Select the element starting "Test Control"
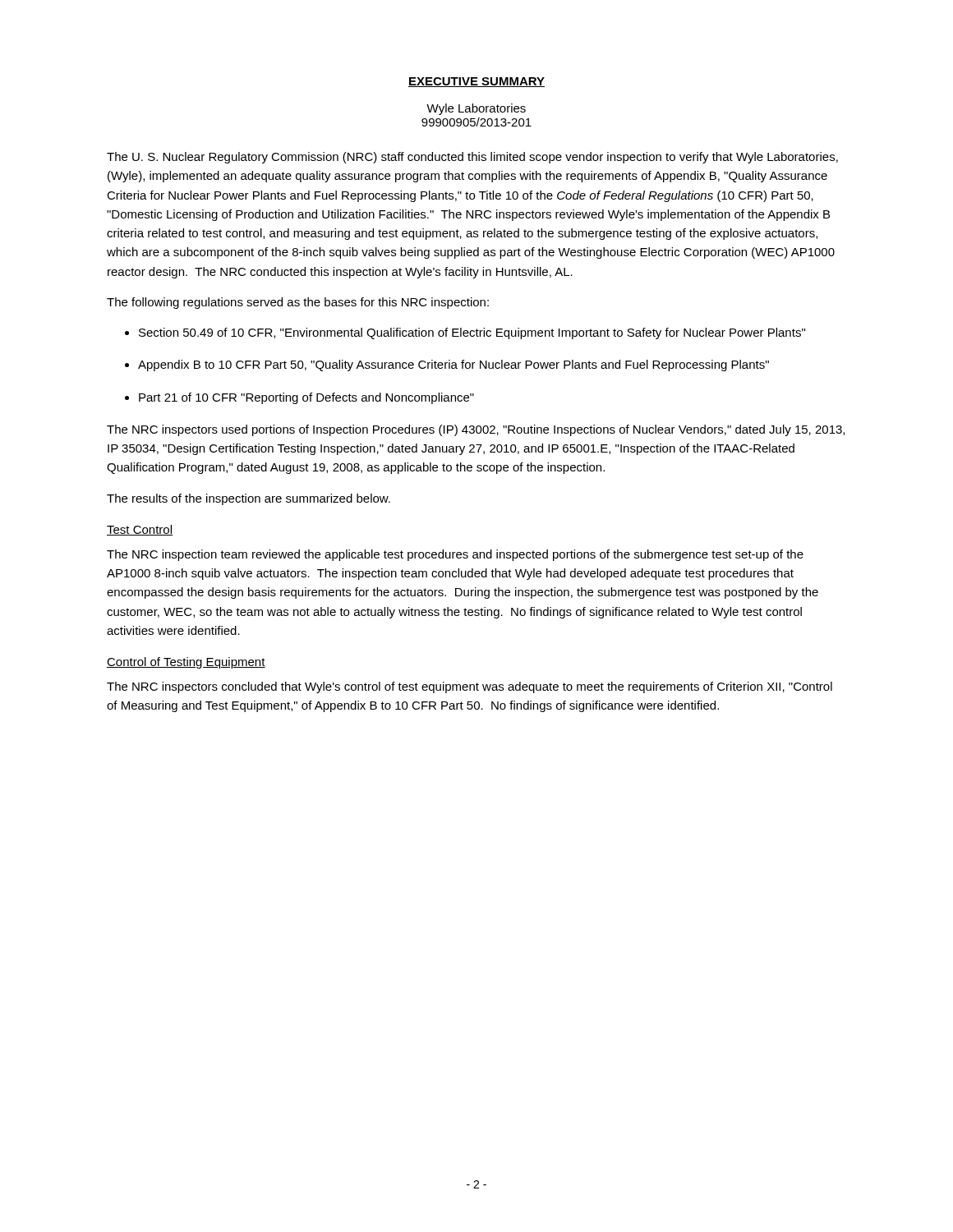The height and width of the screenshot is (1232, 953). (140, 529)
